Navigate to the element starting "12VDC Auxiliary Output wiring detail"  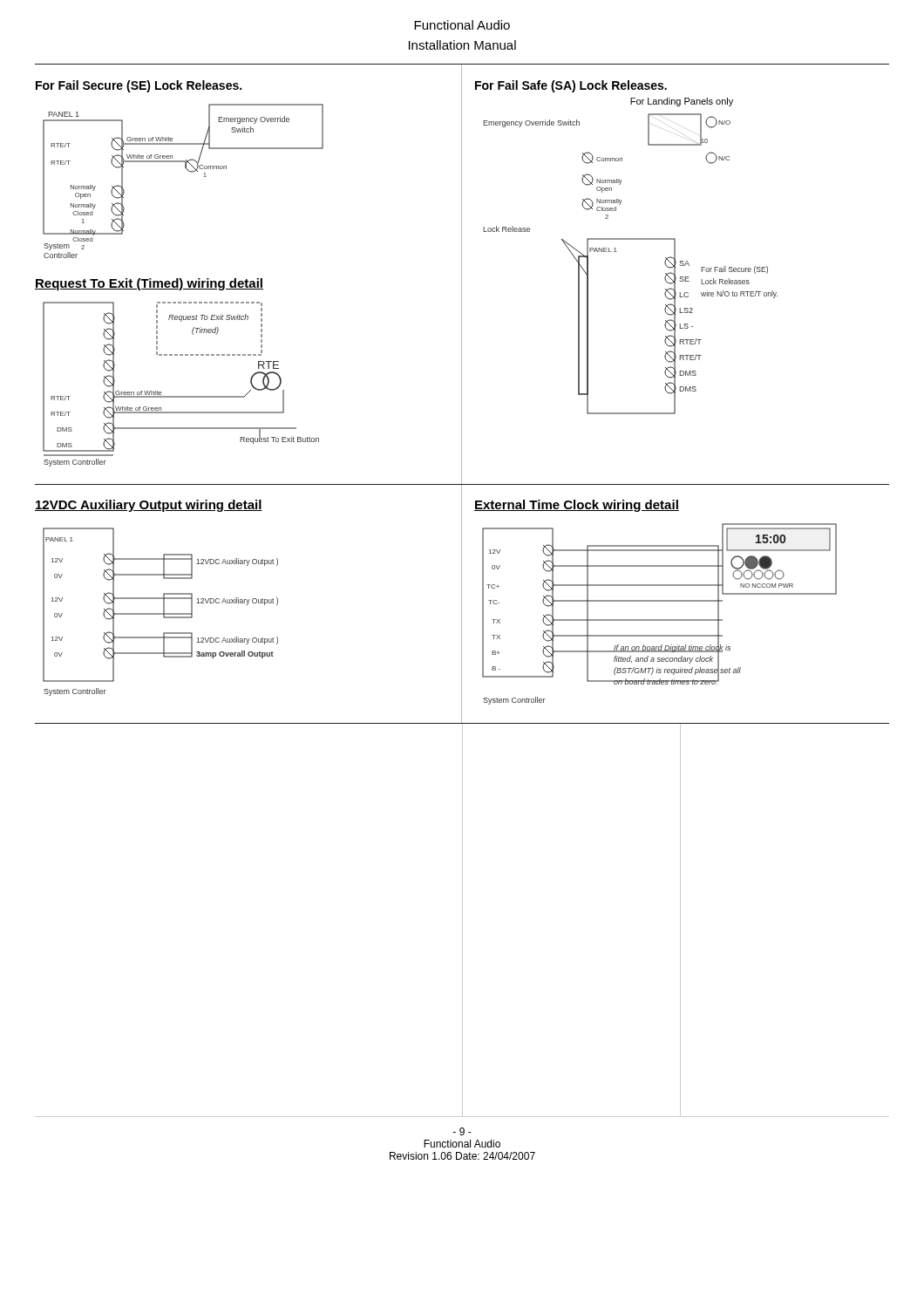[x=148, y=504]
